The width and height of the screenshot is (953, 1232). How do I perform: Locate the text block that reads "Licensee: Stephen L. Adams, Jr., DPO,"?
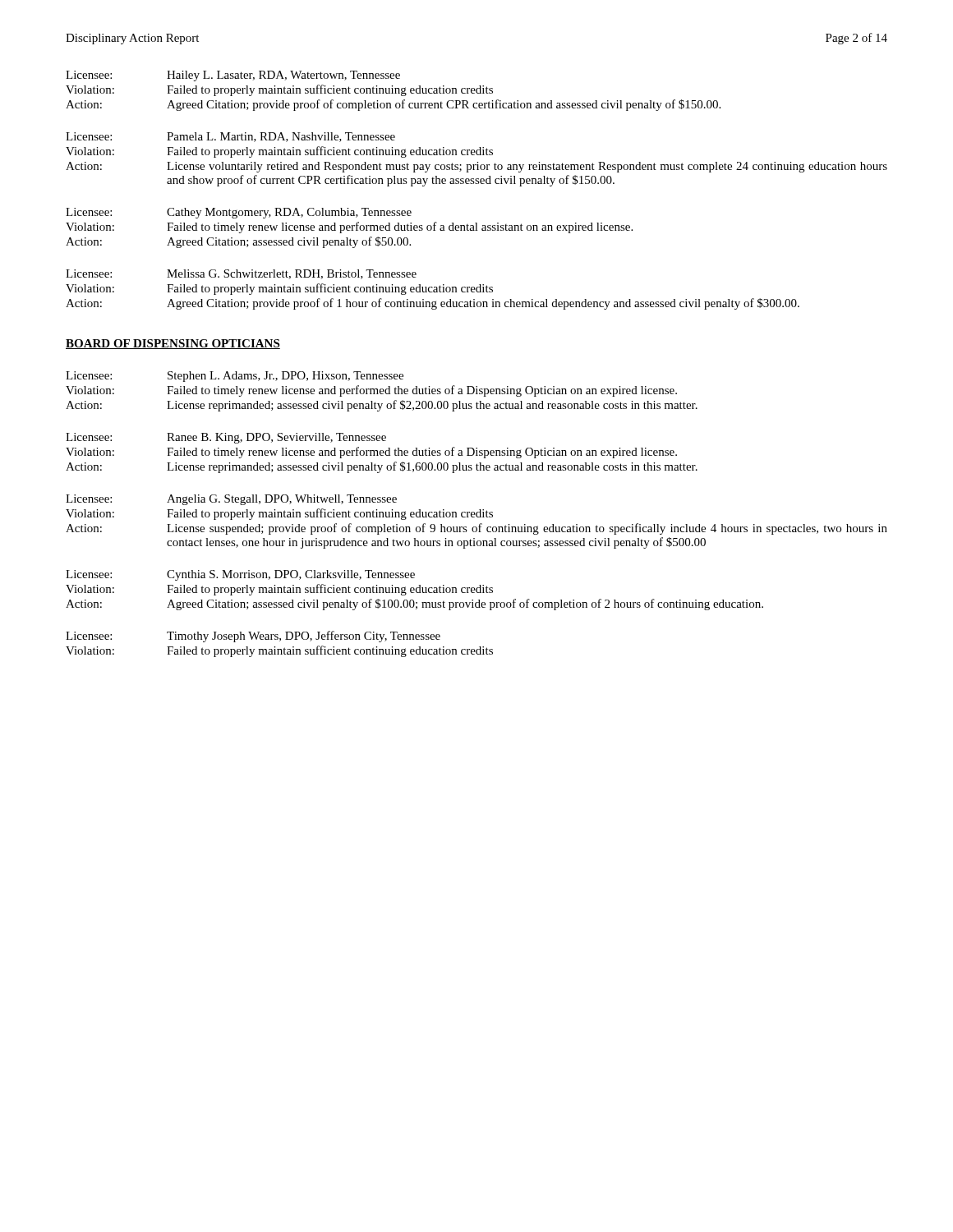476,391
